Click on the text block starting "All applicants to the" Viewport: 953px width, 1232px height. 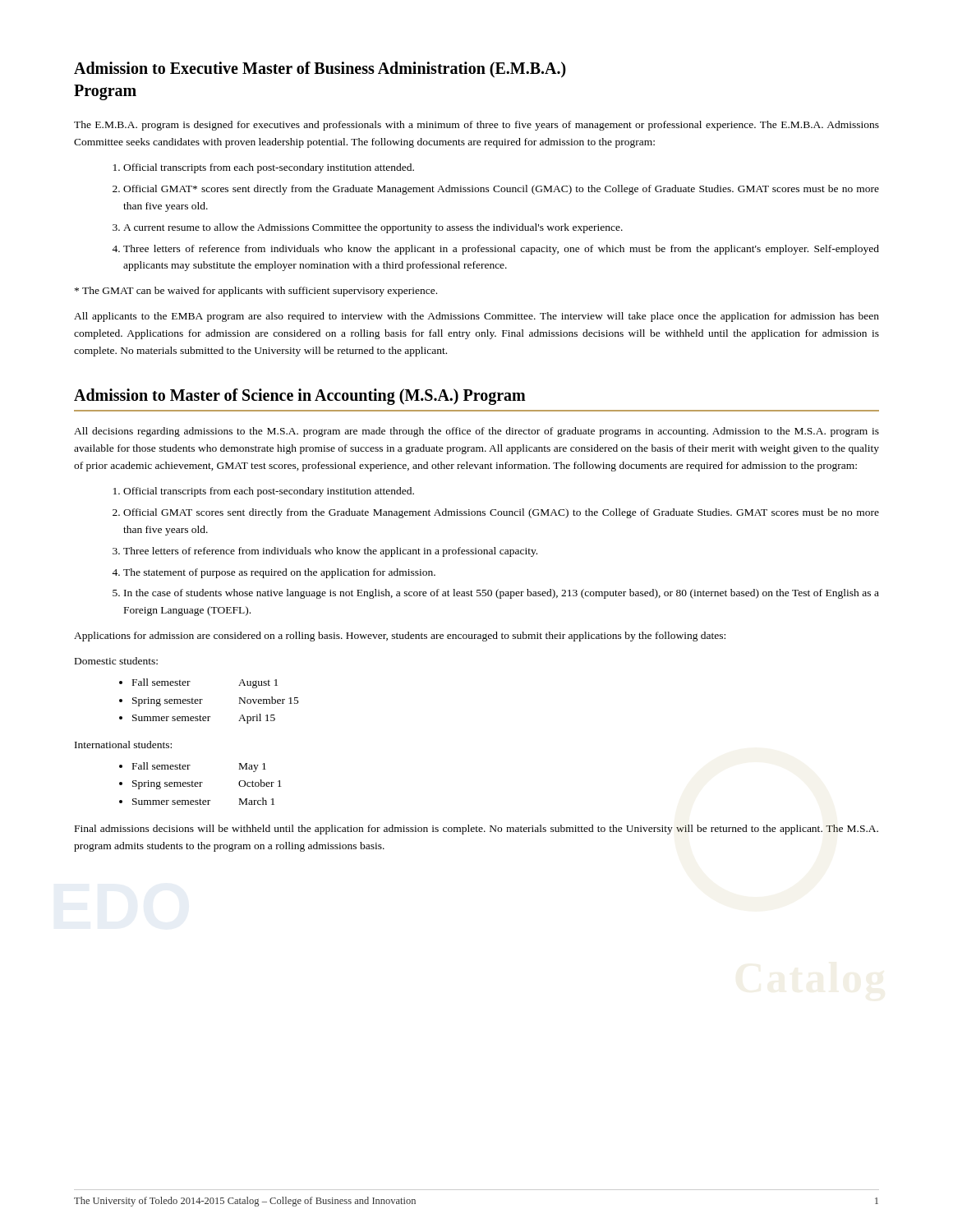tap(476, 333)
